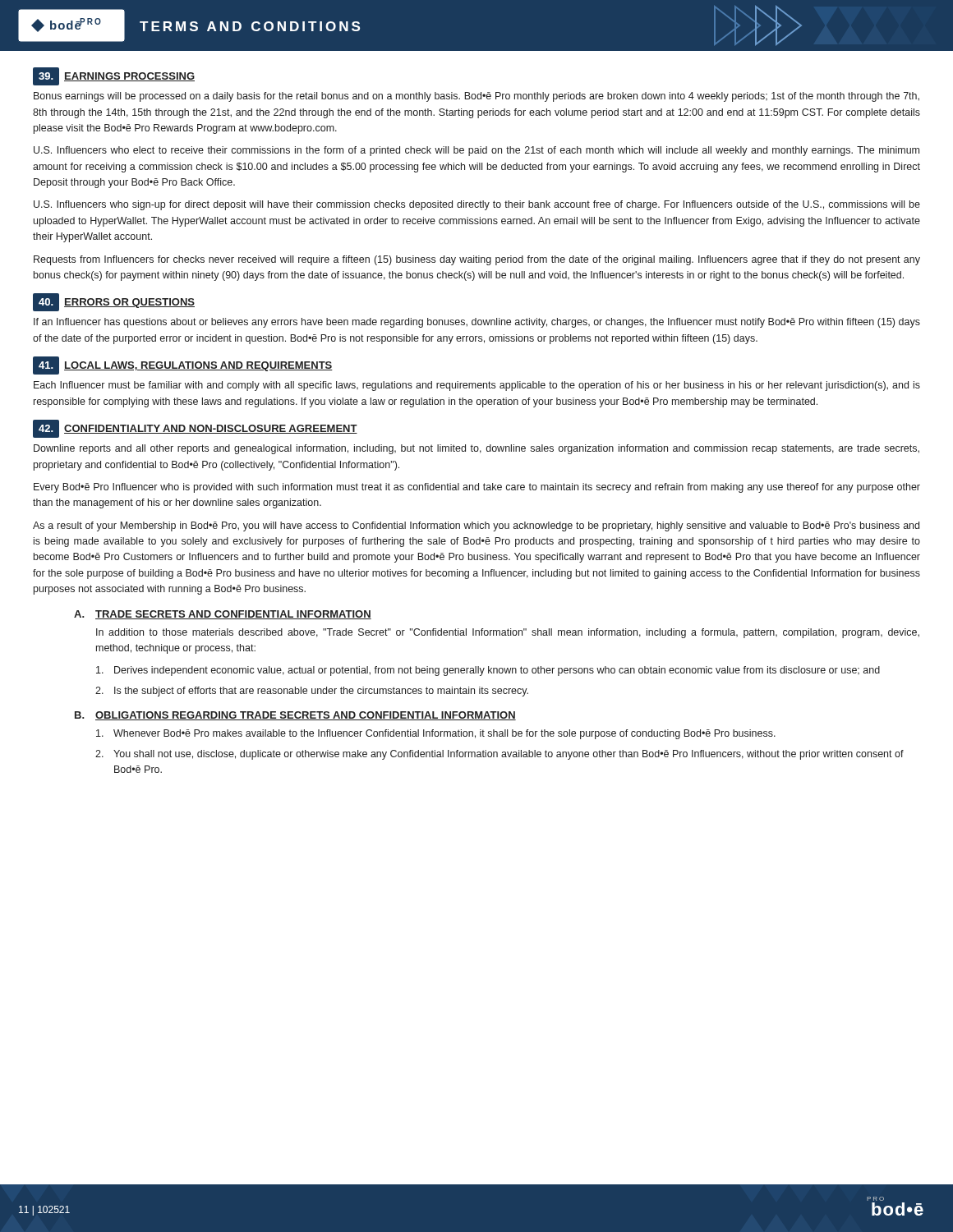Image resolution: width=953 pixels, height=1232 pixels.
Task: Find the text starting "40. ERRORS OR QUESTIONS"
Action: [114, 303]
